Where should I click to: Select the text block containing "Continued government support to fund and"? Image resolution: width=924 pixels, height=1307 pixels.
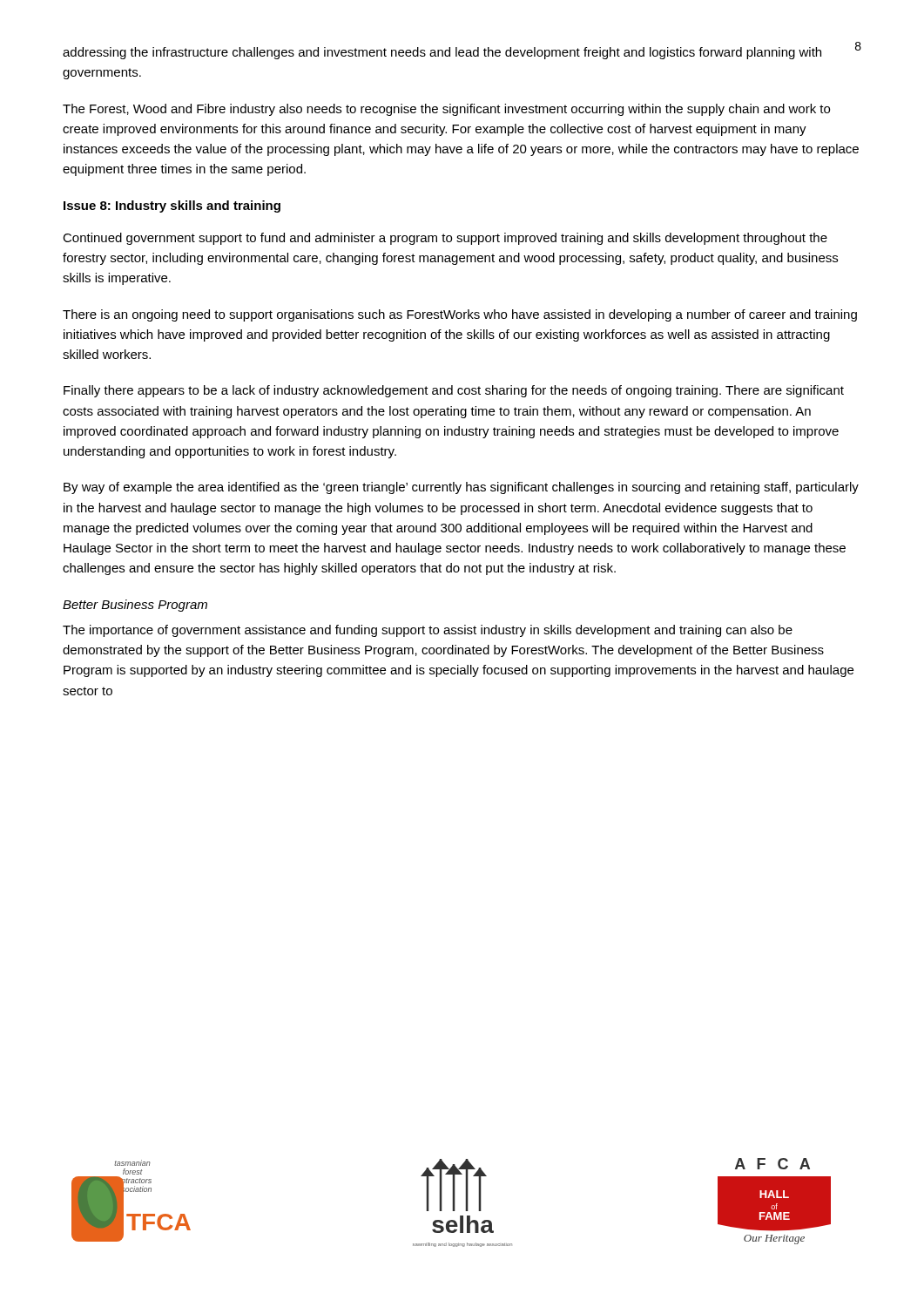(x=451, y=257)
